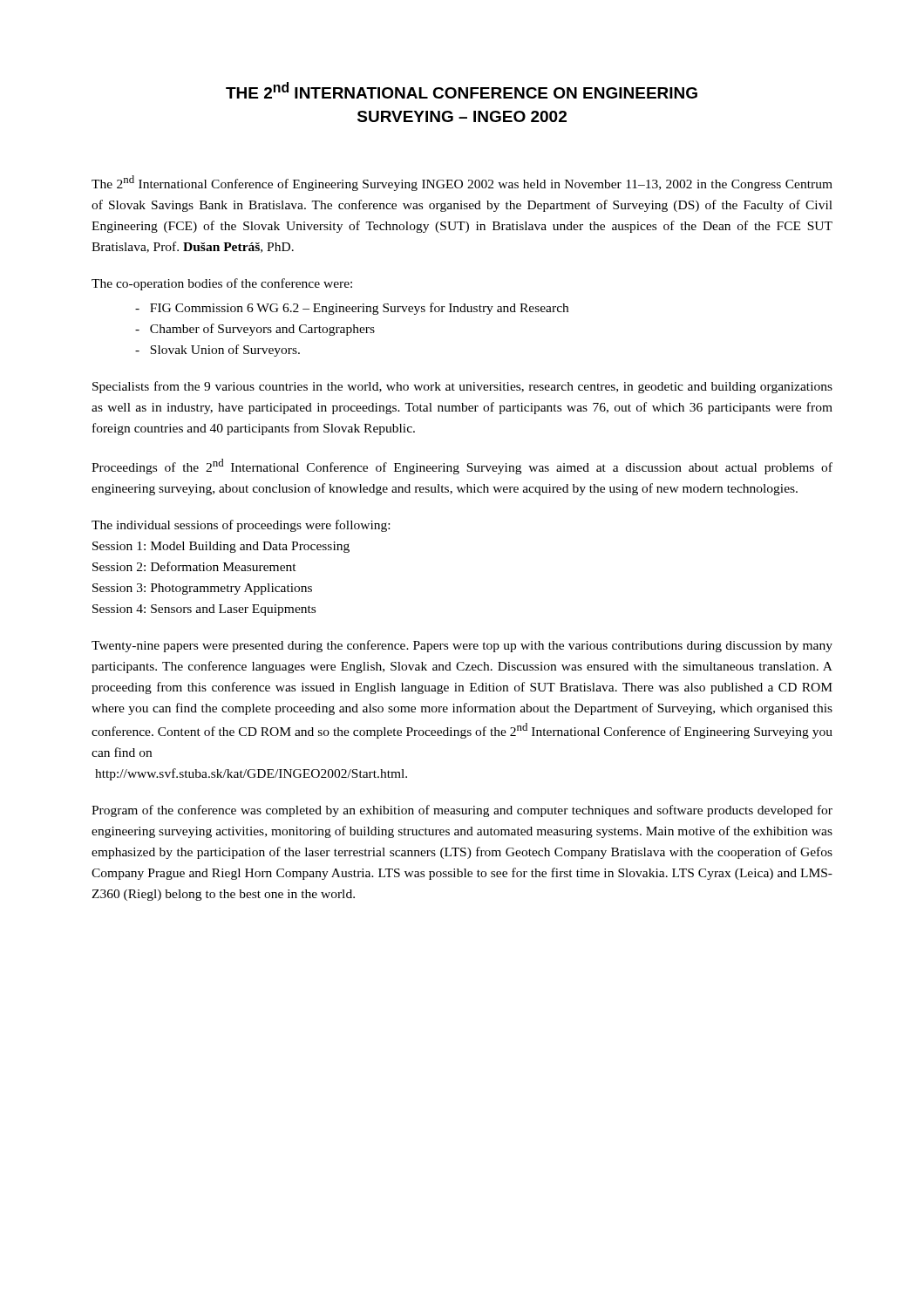Point to the block beginning "Program of the conference"
Image resolution: width=924 pixels, height=1308 pixels.
pos(462,852)
